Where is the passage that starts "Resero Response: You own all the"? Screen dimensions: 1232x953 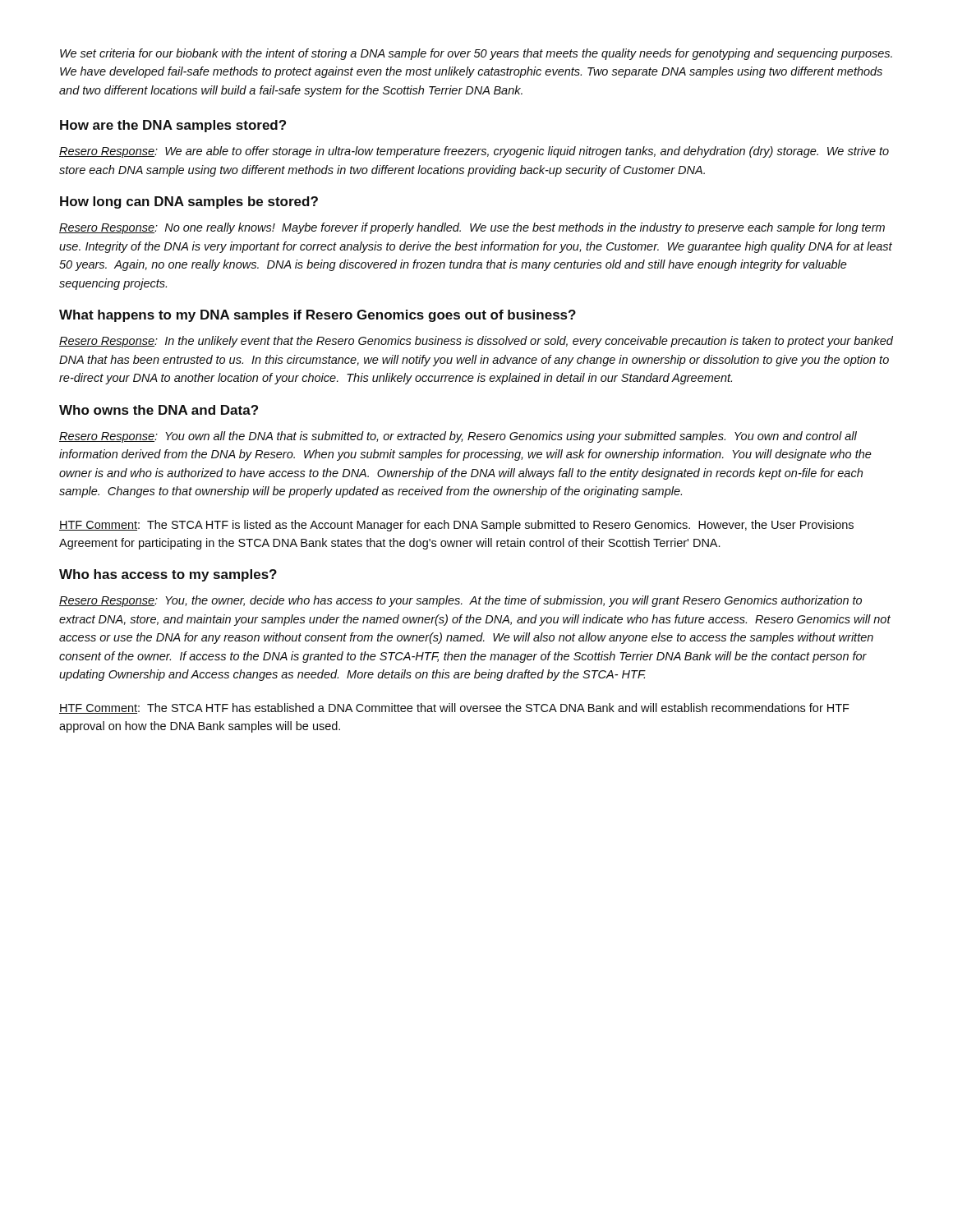[x=465, y=463]
